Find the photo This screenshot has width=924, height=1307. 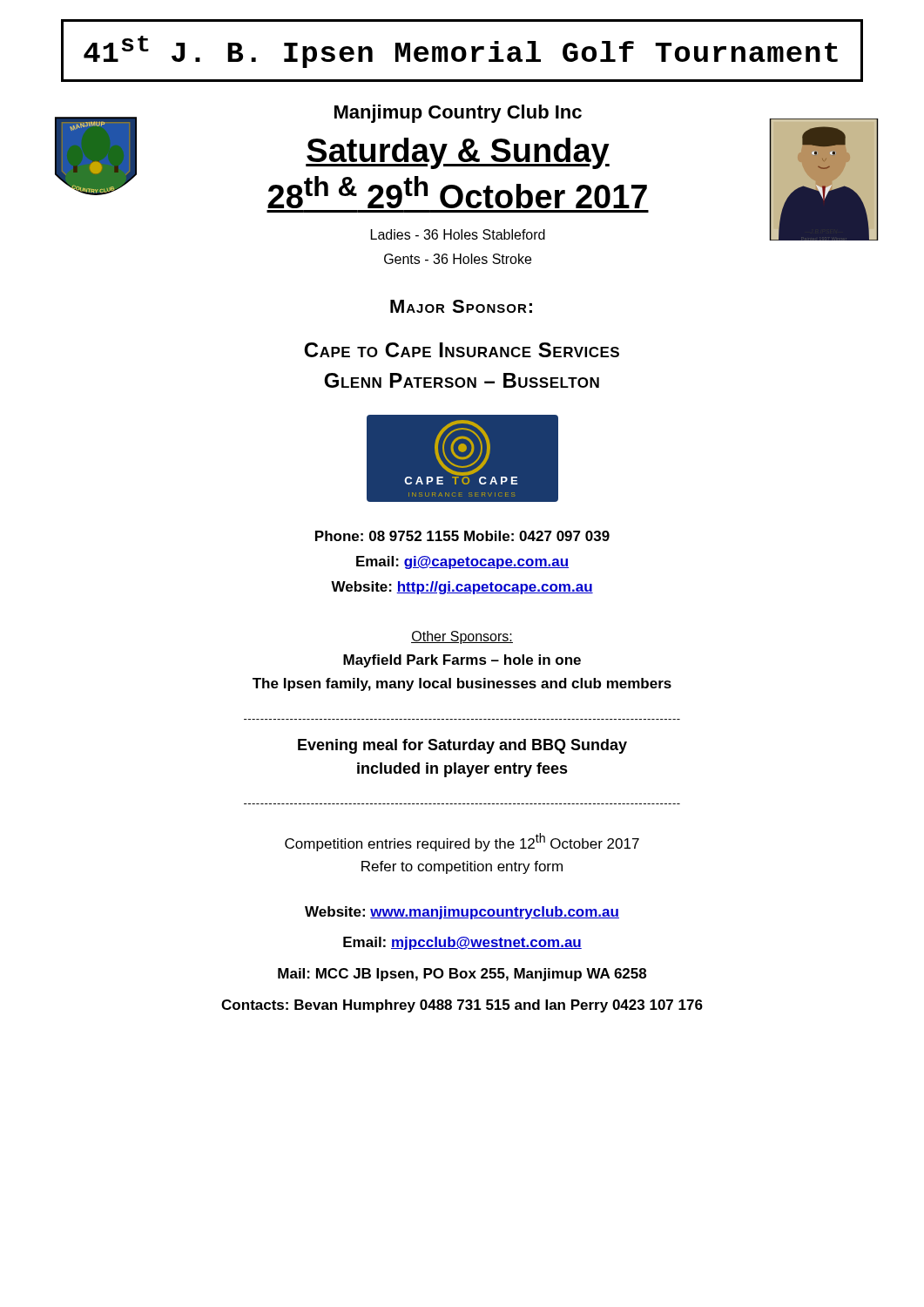(x=824, y=171)
